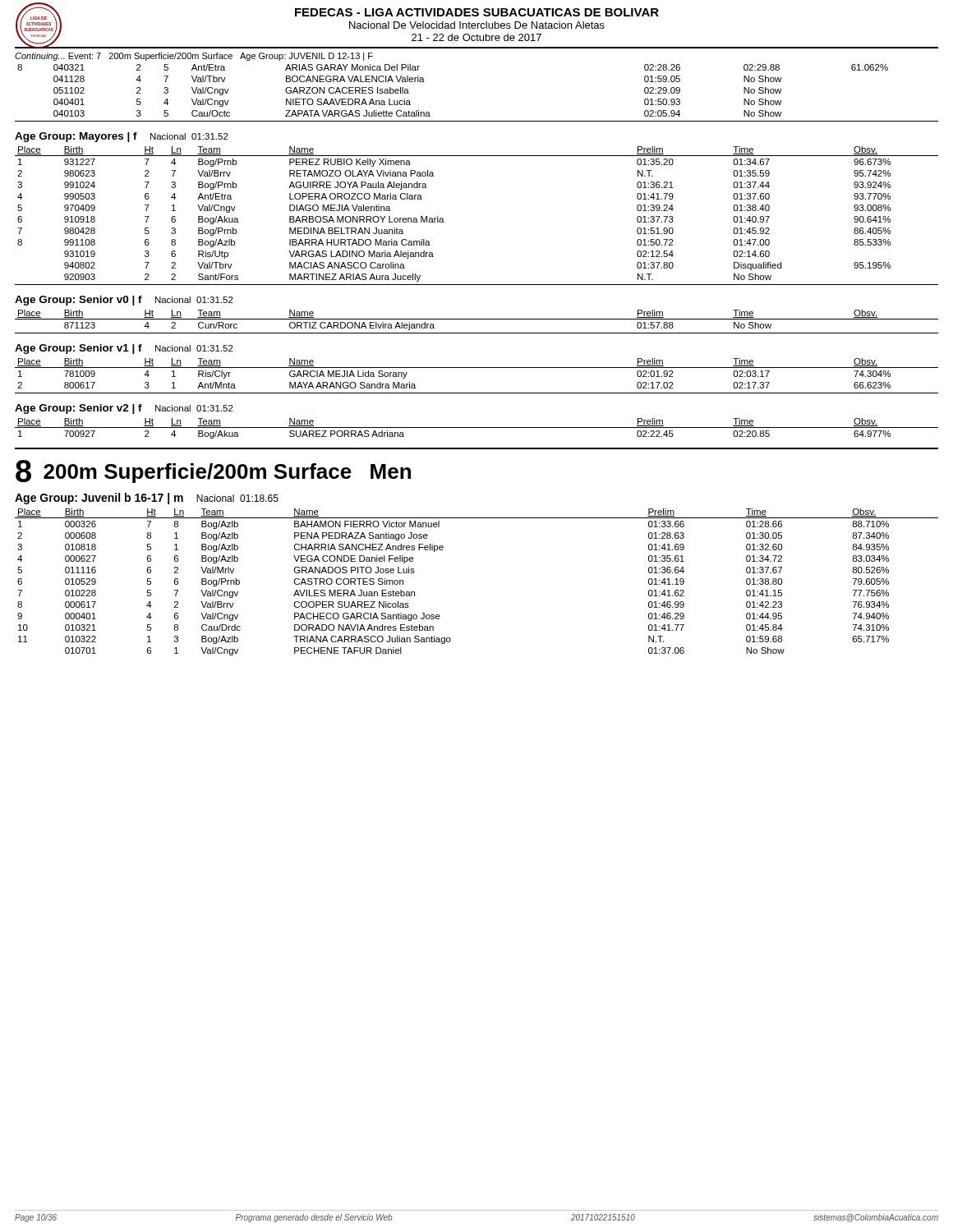Select the section header containing "Age Group: Senior v2 |"
Viewport: 953px width, 1232px height.
124,408
